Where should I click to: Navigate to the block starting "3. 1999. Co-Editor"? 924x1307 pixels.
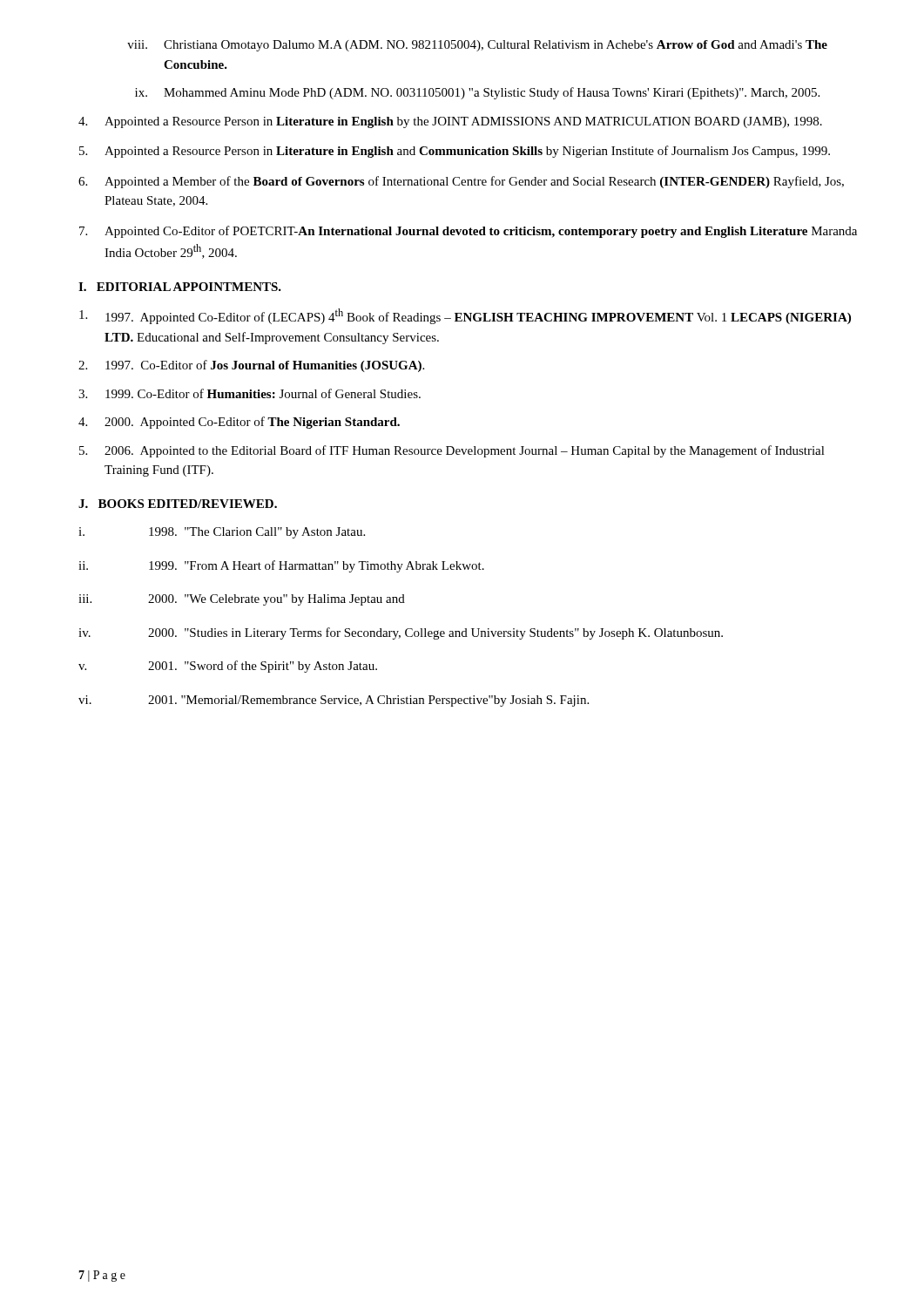click(250, 393)
